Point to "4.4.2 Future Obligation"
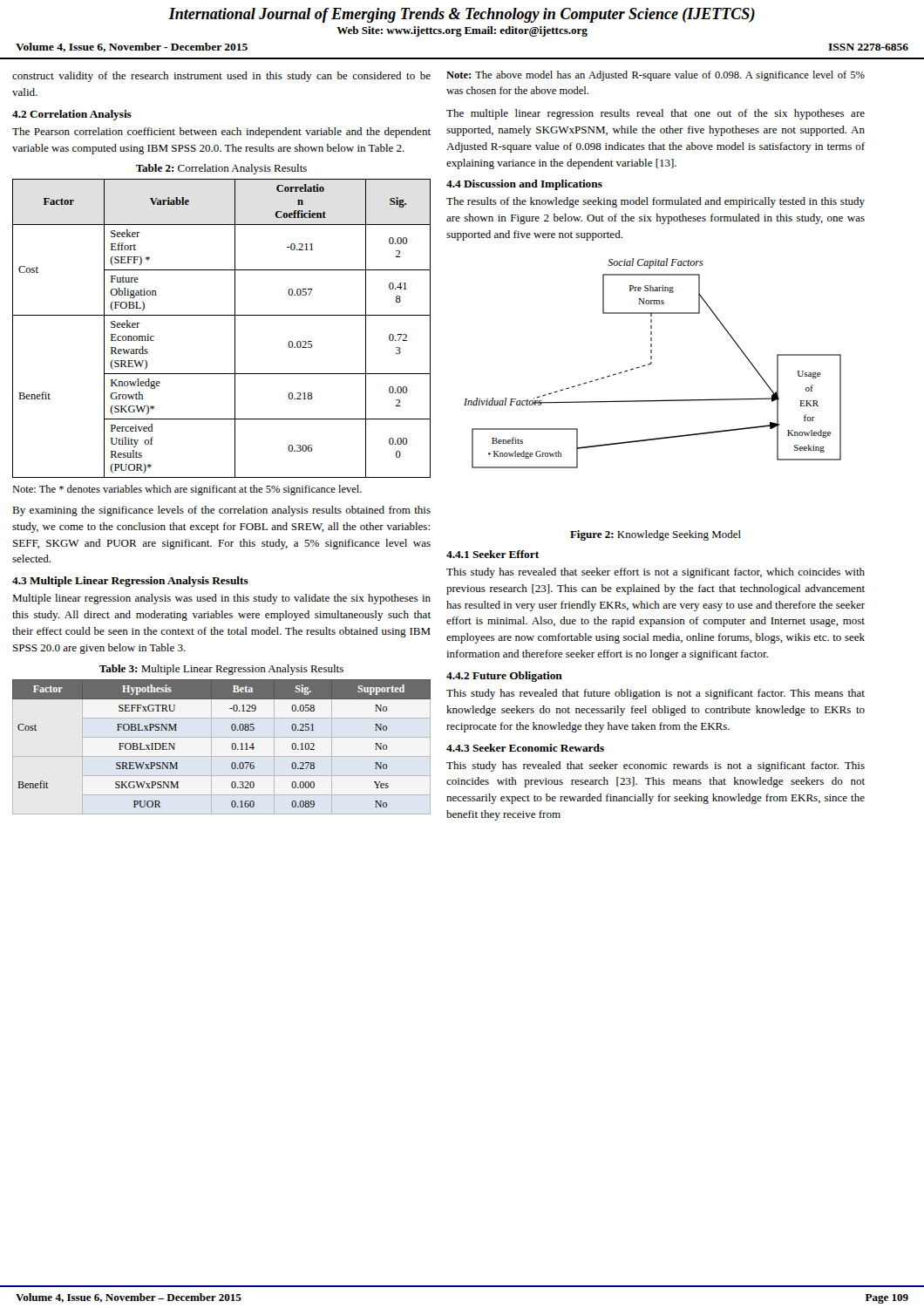This screenshot has width=924, height=1308. 504,675
